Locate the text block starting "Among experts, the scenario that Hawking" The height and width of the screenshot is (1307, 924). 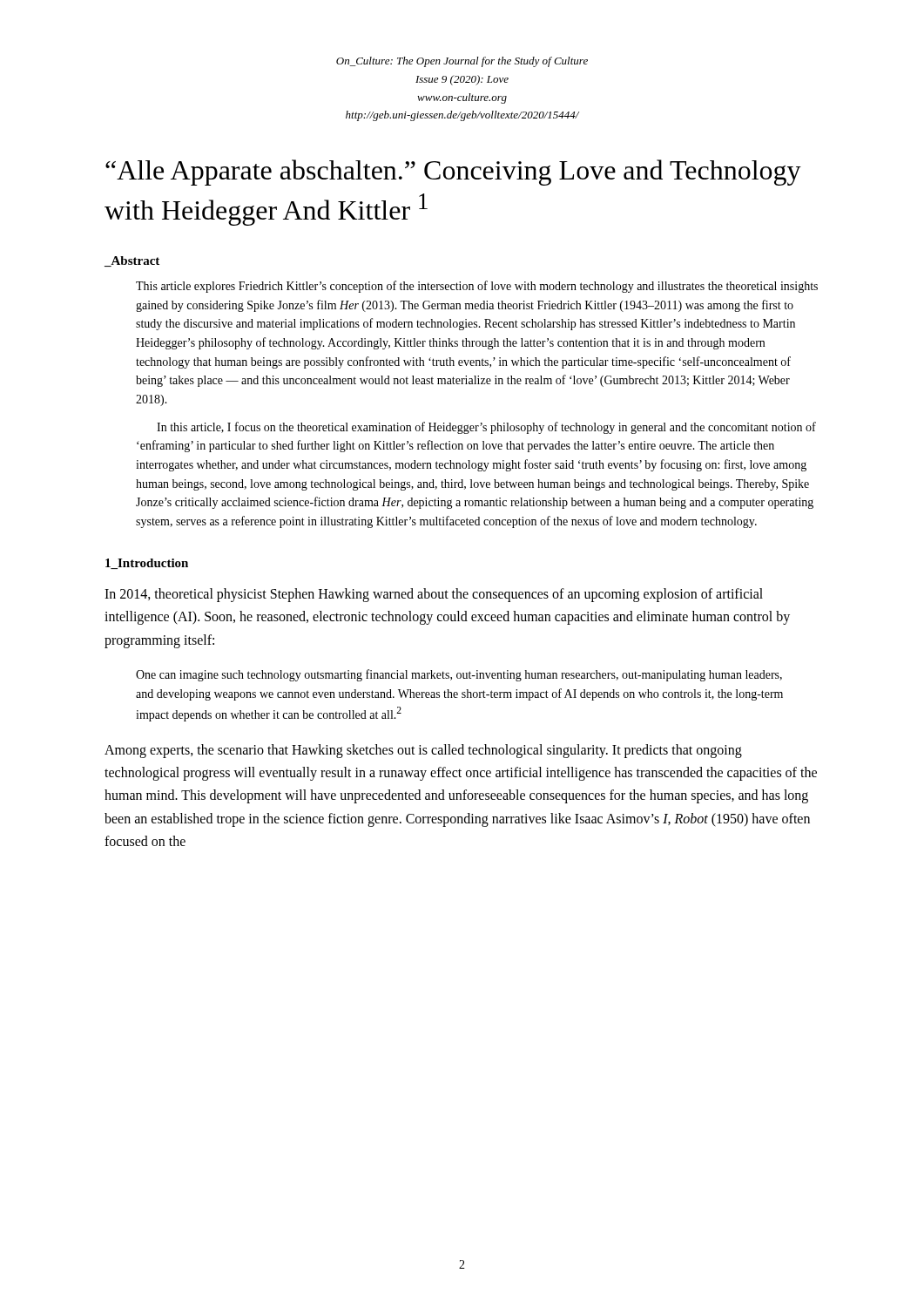pos(461,796)
